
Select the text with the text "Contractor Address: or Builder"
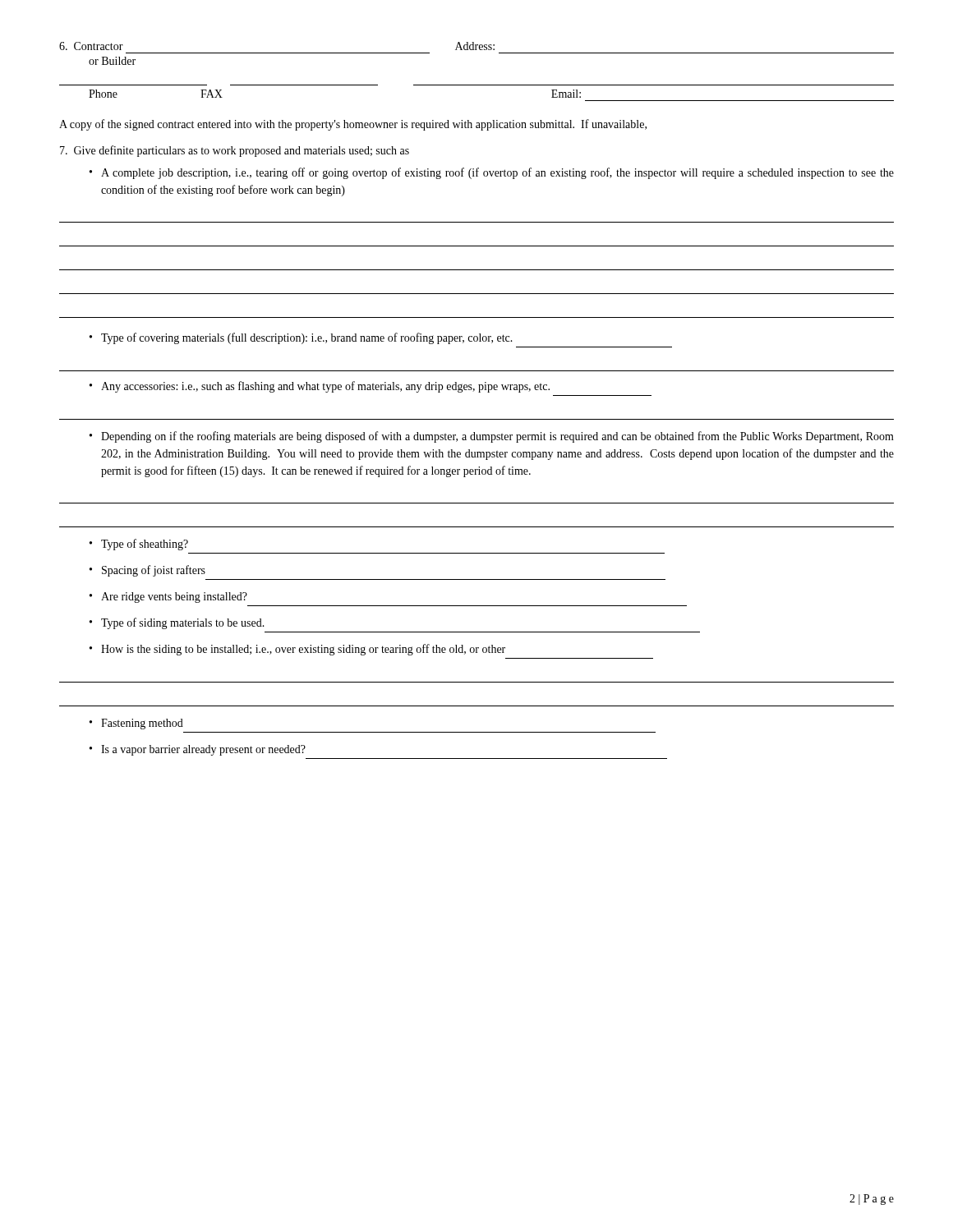476,54
